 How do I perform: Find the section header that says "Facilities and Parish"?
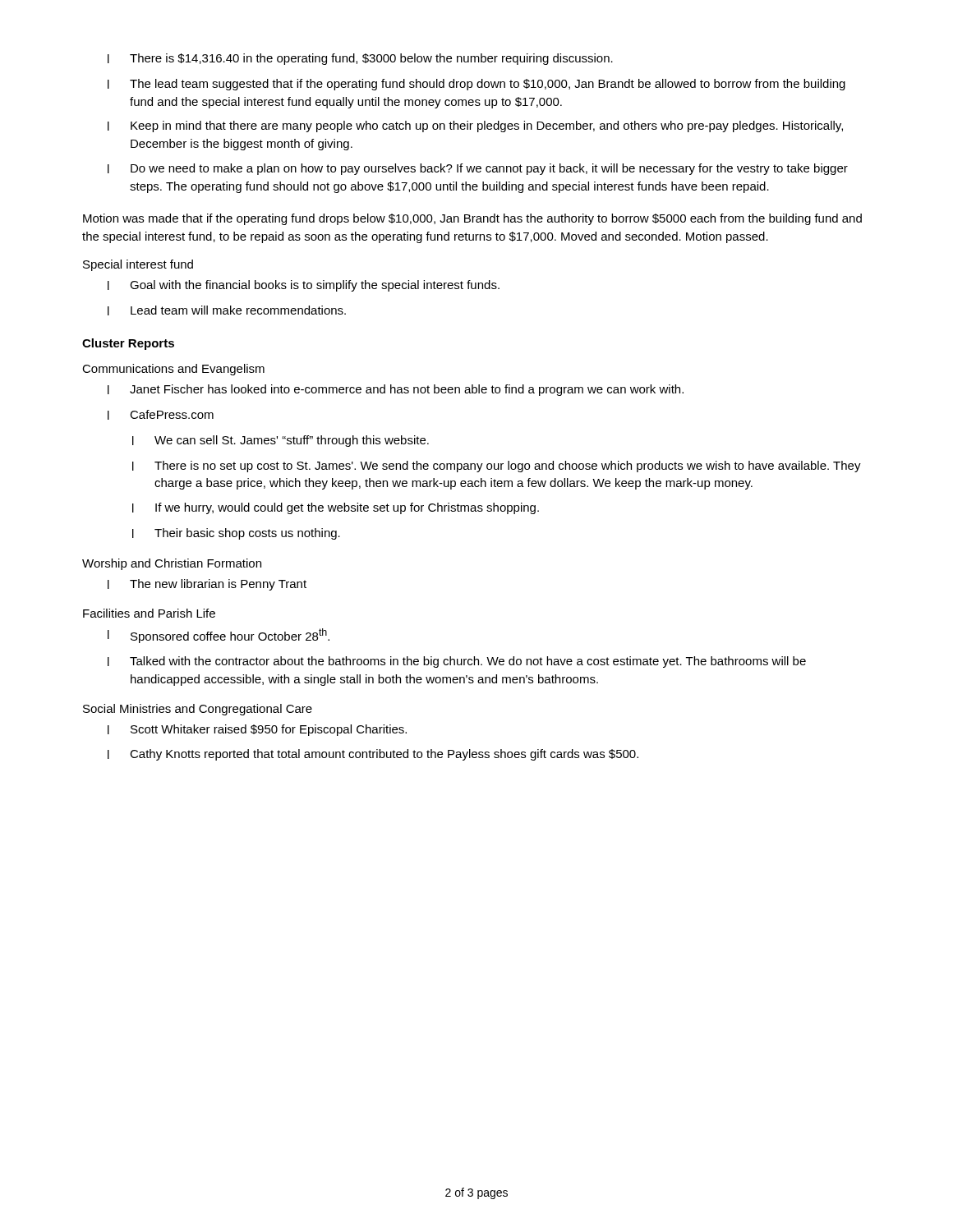[149, 613]
